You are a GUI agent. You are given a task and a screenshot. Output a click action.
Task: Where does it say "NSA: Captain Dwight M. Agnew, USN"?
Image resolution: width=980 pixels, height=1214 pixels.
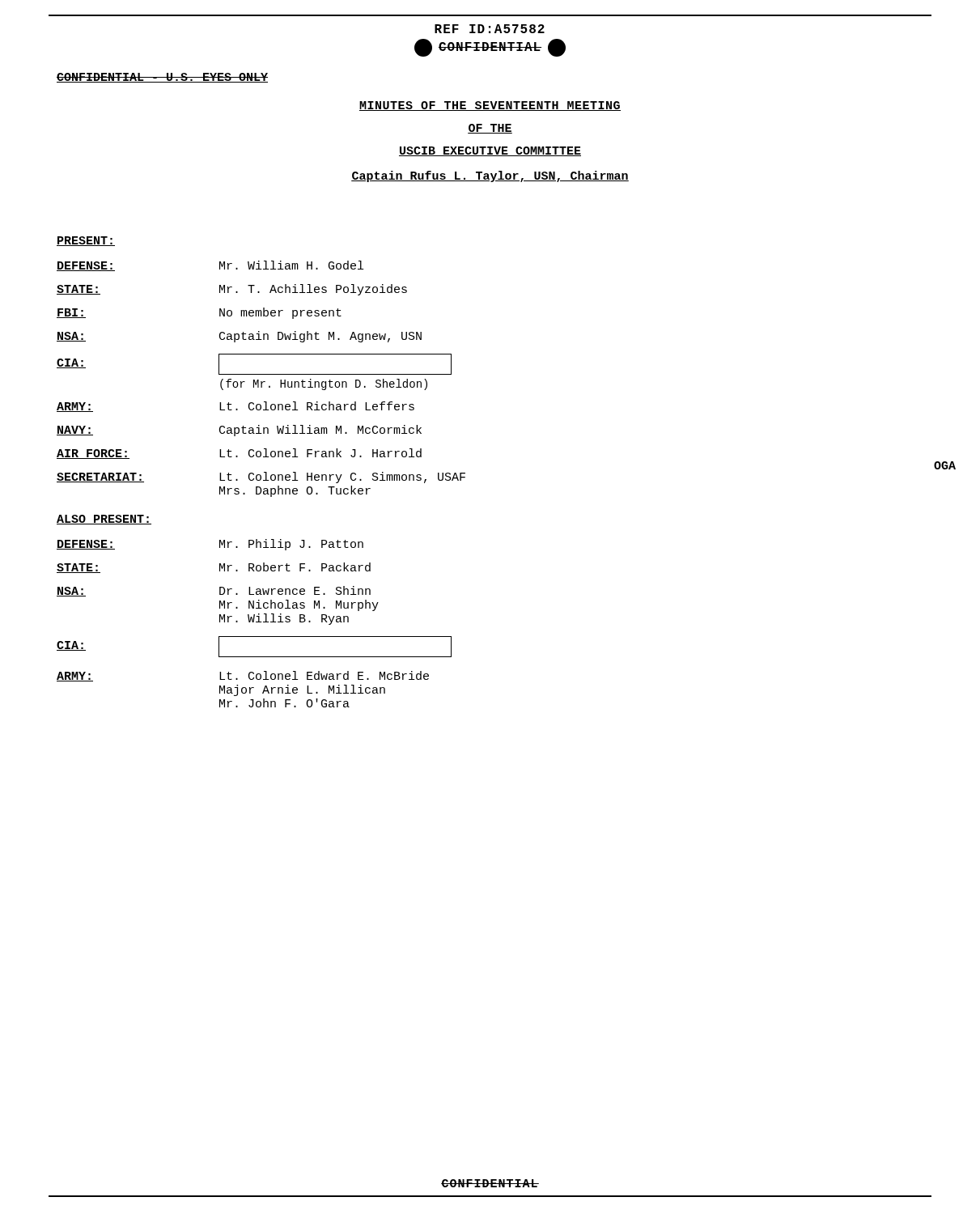[239, 337]
